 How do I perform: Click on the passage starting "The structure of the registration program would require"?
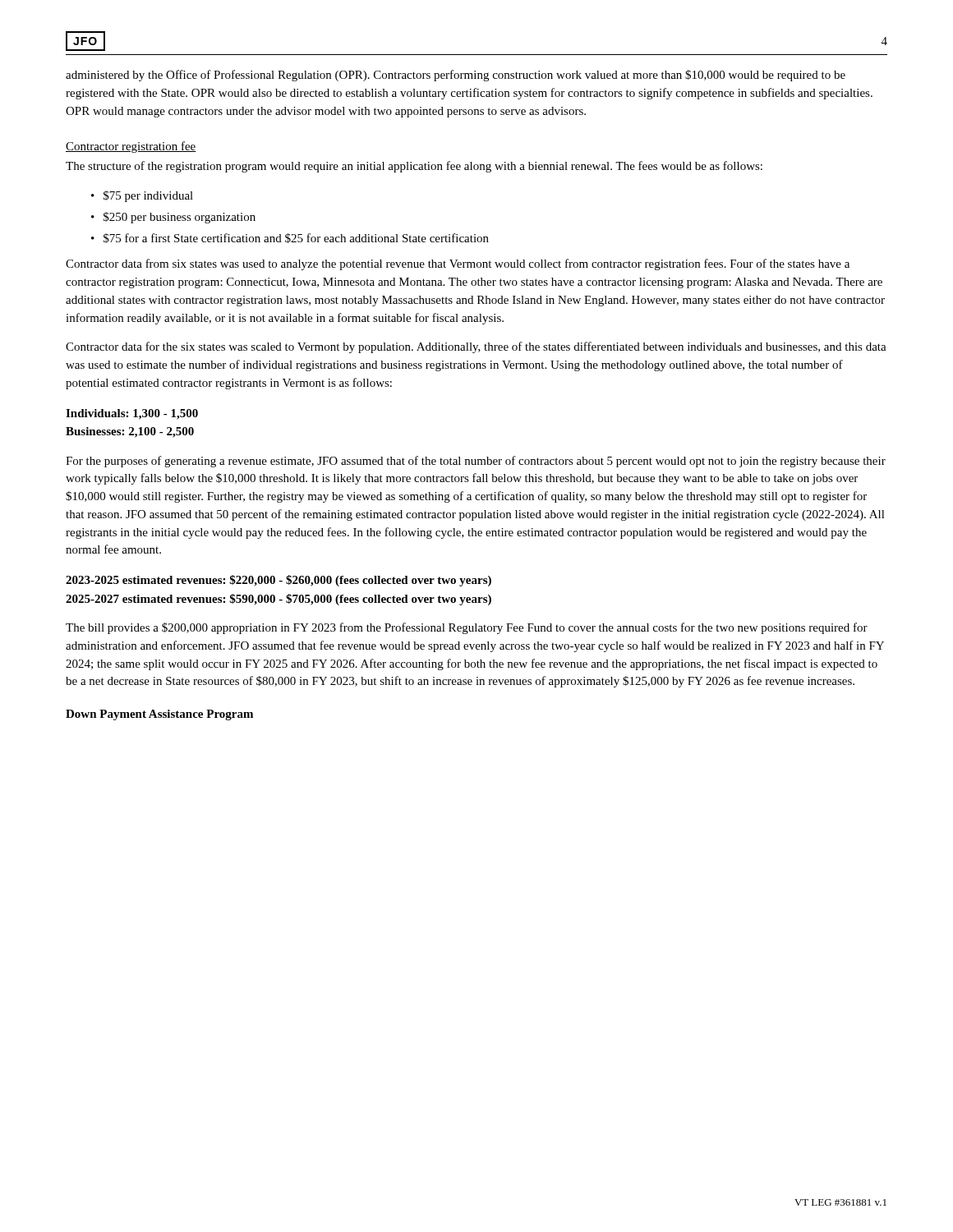[415, 166]
